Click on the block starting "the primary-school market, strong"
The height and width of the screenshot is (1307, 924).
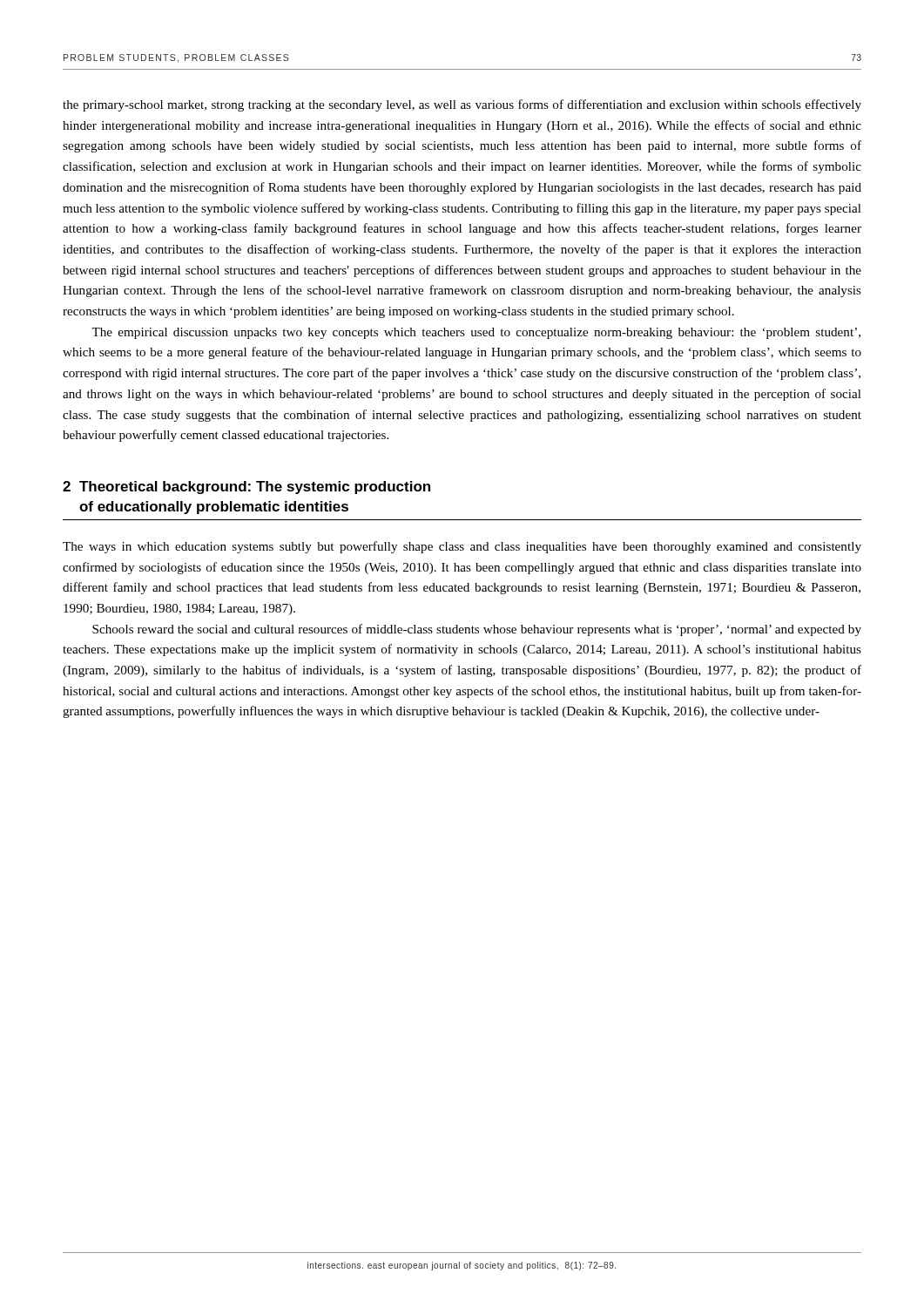[x=462, y=208]
